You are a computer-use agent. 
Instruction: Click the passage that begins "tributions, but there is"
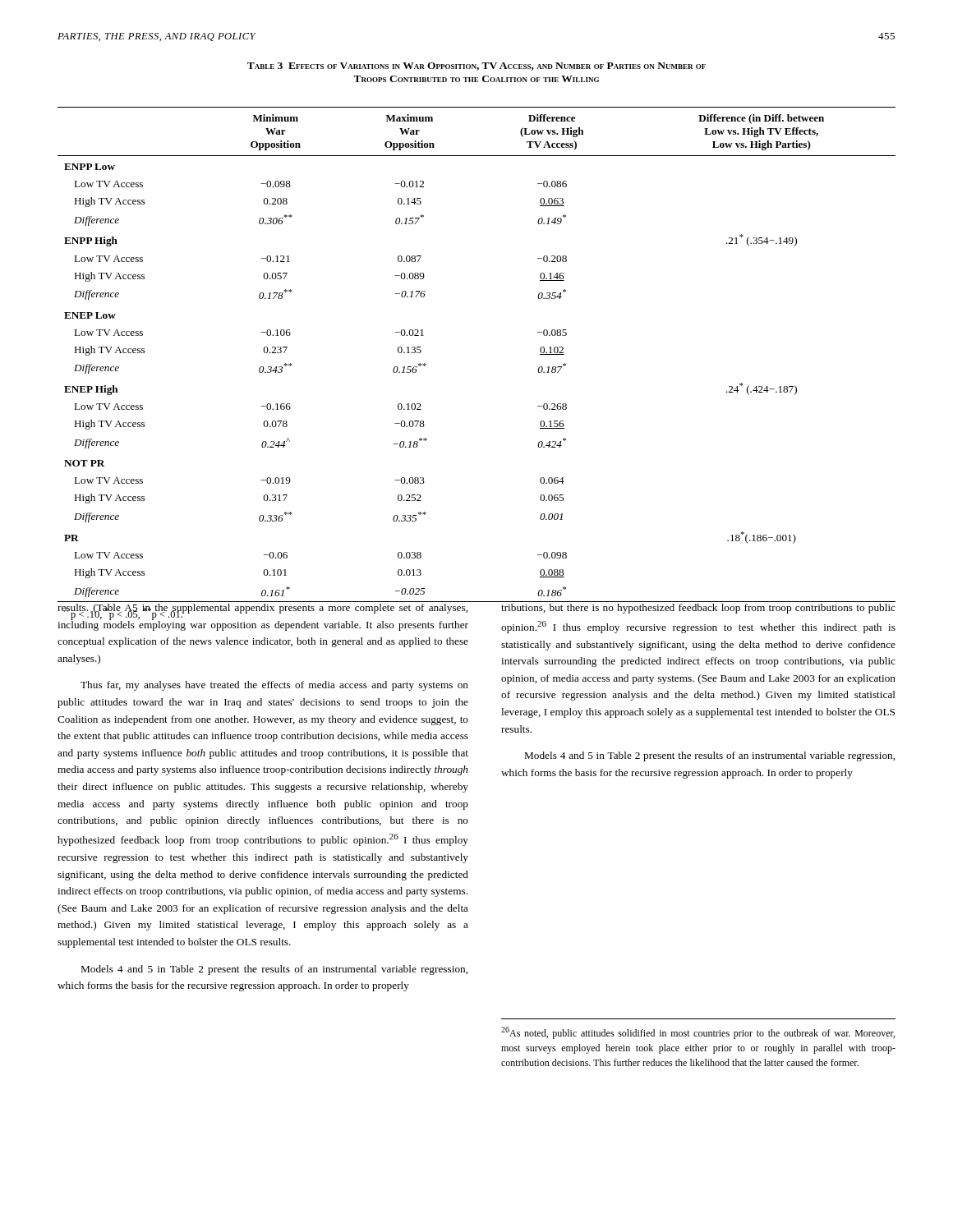click(698, 691)
